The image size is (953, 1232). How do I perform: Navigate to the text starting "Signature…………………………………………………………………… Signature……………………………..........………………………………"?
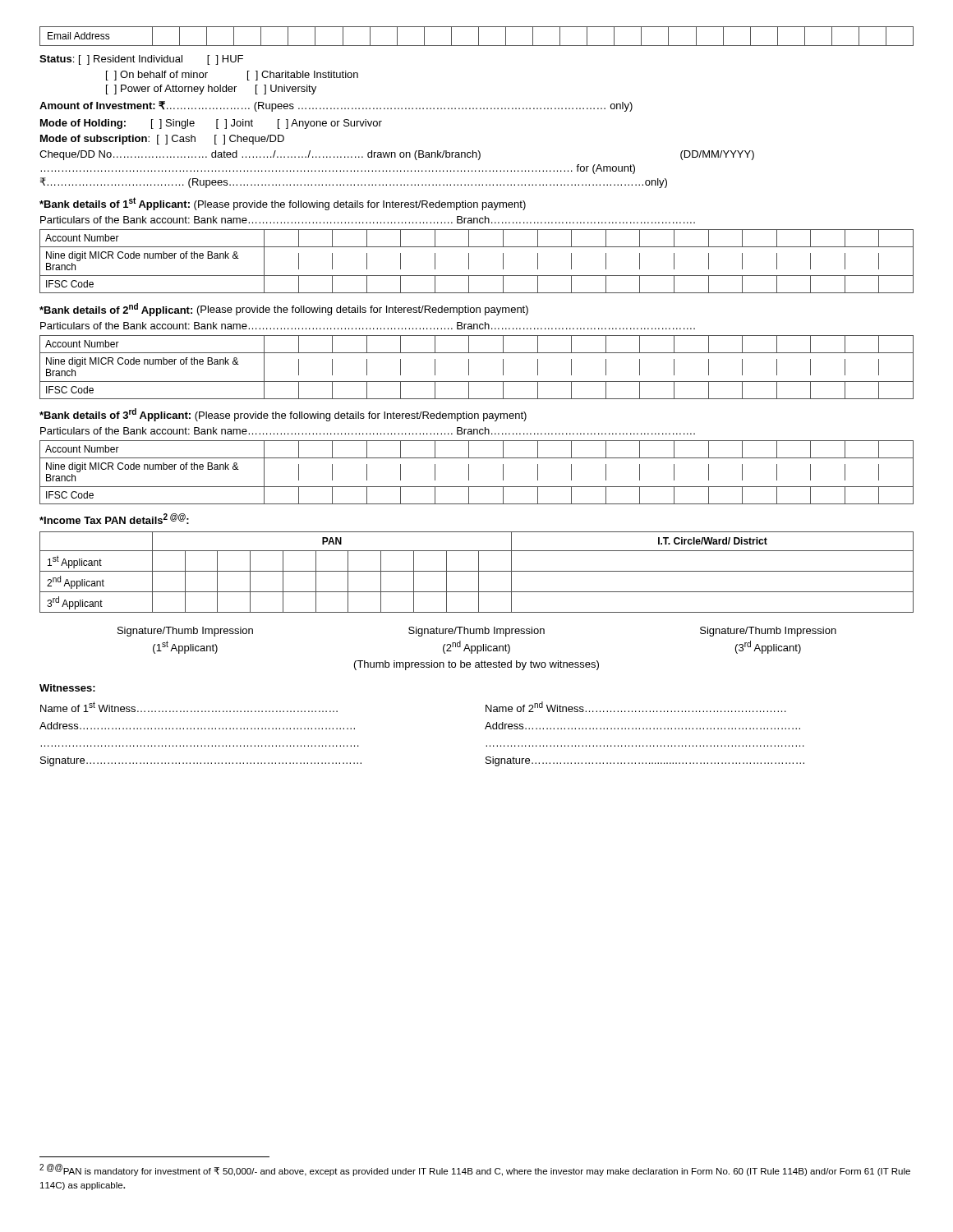[476, 760]
